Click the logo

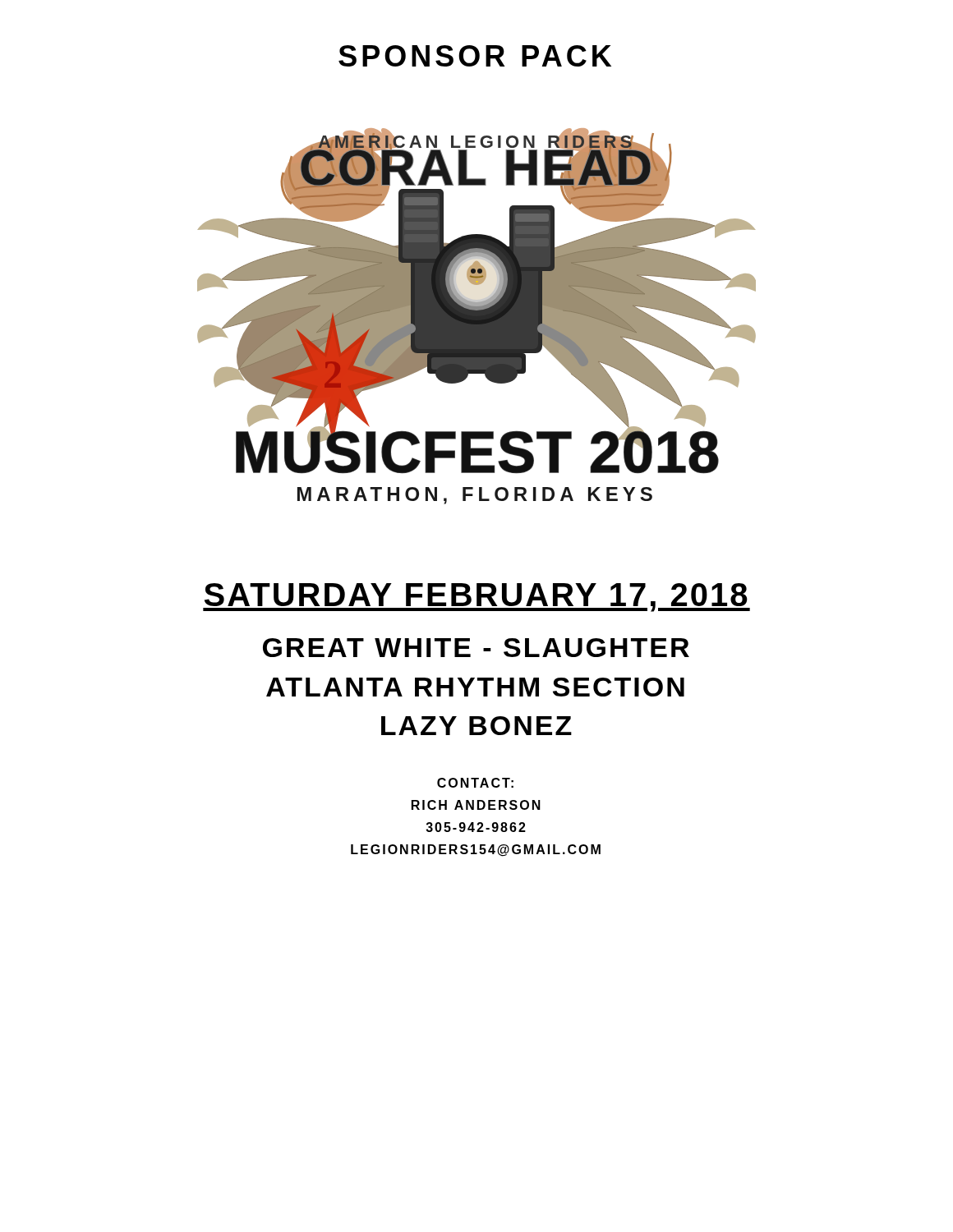click(476, 330)
